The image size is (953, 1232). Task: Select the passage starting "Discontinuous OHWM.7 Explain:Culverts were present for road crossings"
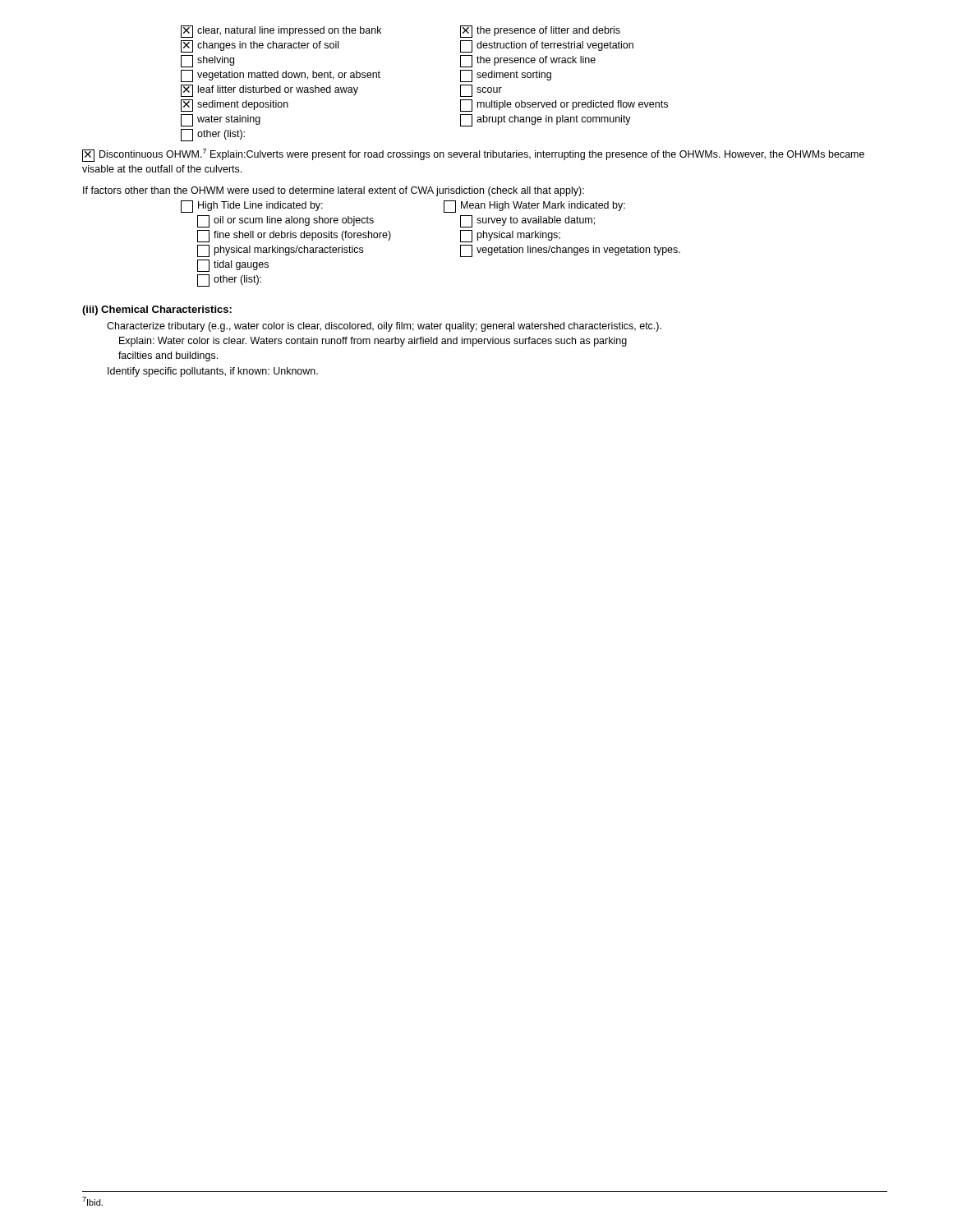[473, 161]
